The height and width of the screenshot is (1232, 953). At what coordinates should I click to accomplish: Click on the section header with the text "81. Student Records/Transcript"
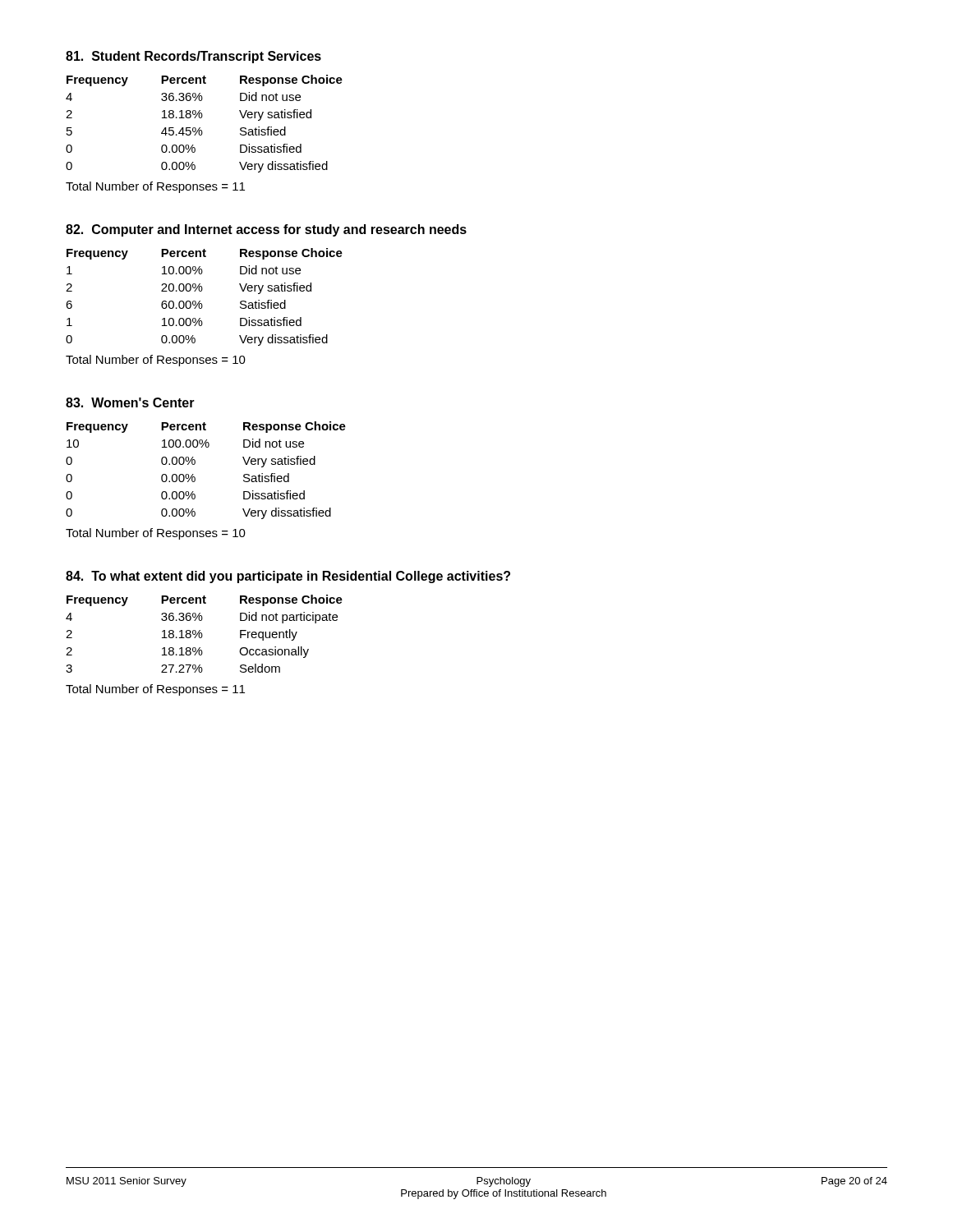click(x=194, y=56)
